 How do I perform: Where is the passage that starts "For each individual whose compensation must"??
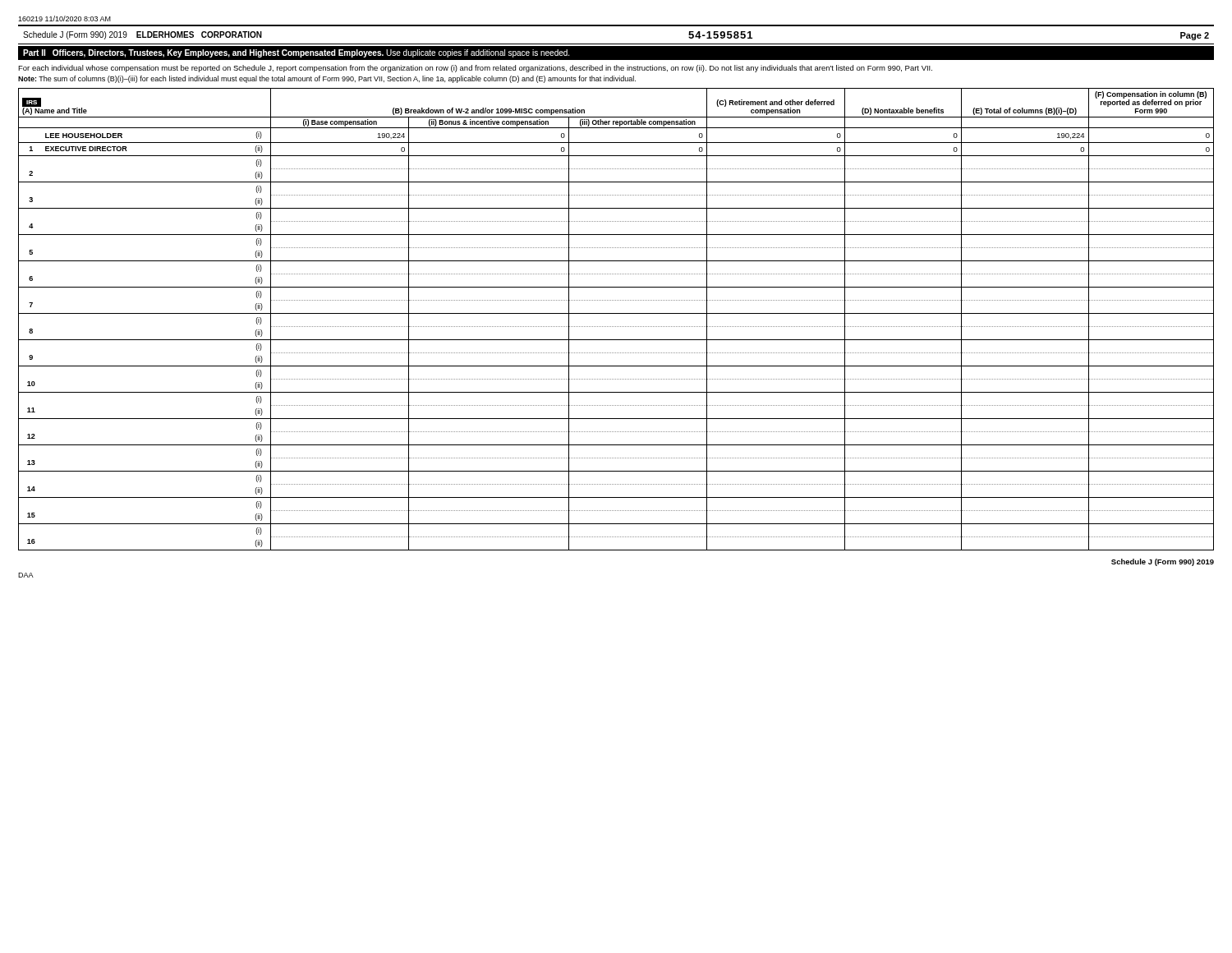(476, 68)
